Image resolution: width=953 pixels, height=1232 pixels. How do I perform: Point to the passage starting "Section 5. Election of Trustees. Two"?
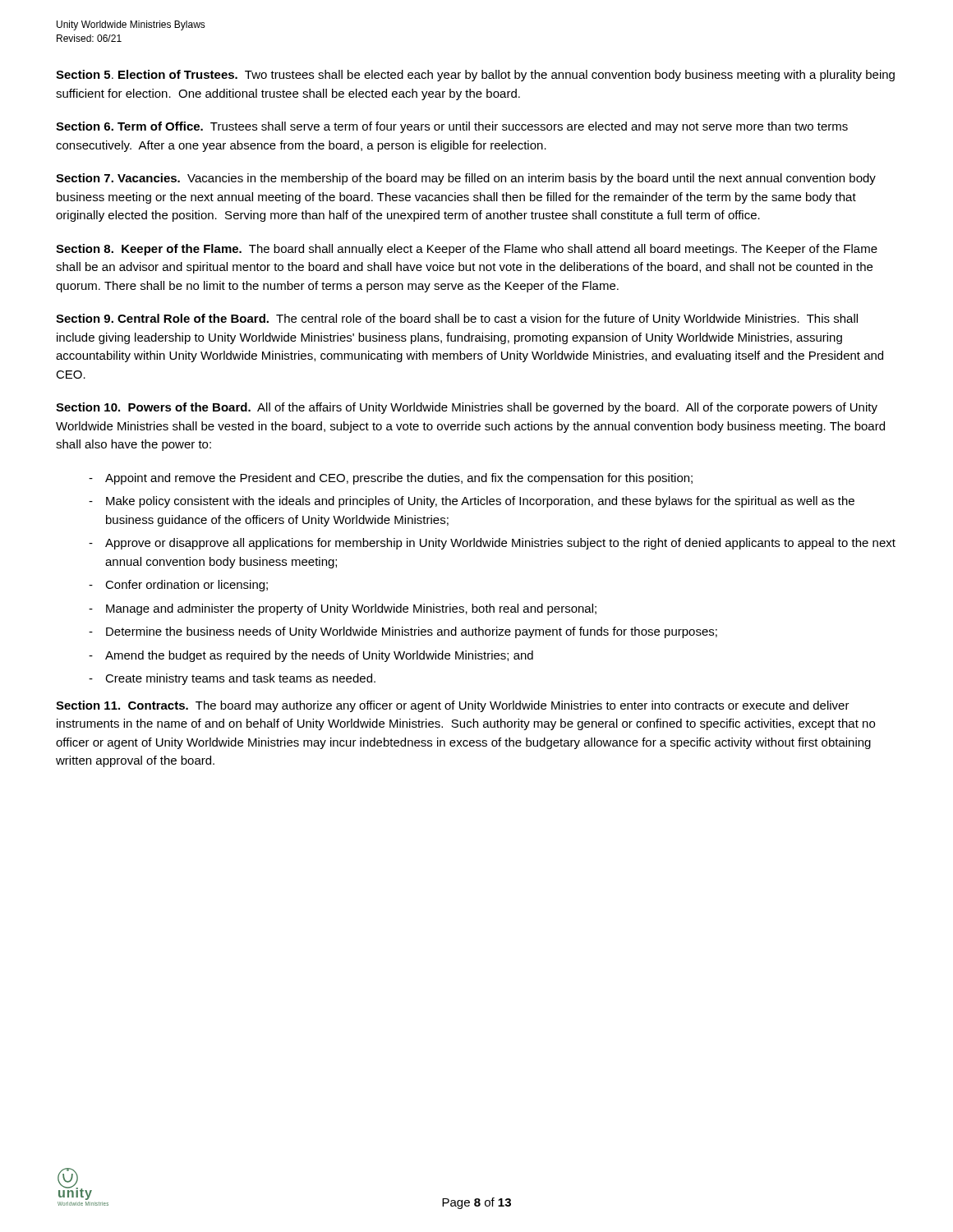(476, 84)
